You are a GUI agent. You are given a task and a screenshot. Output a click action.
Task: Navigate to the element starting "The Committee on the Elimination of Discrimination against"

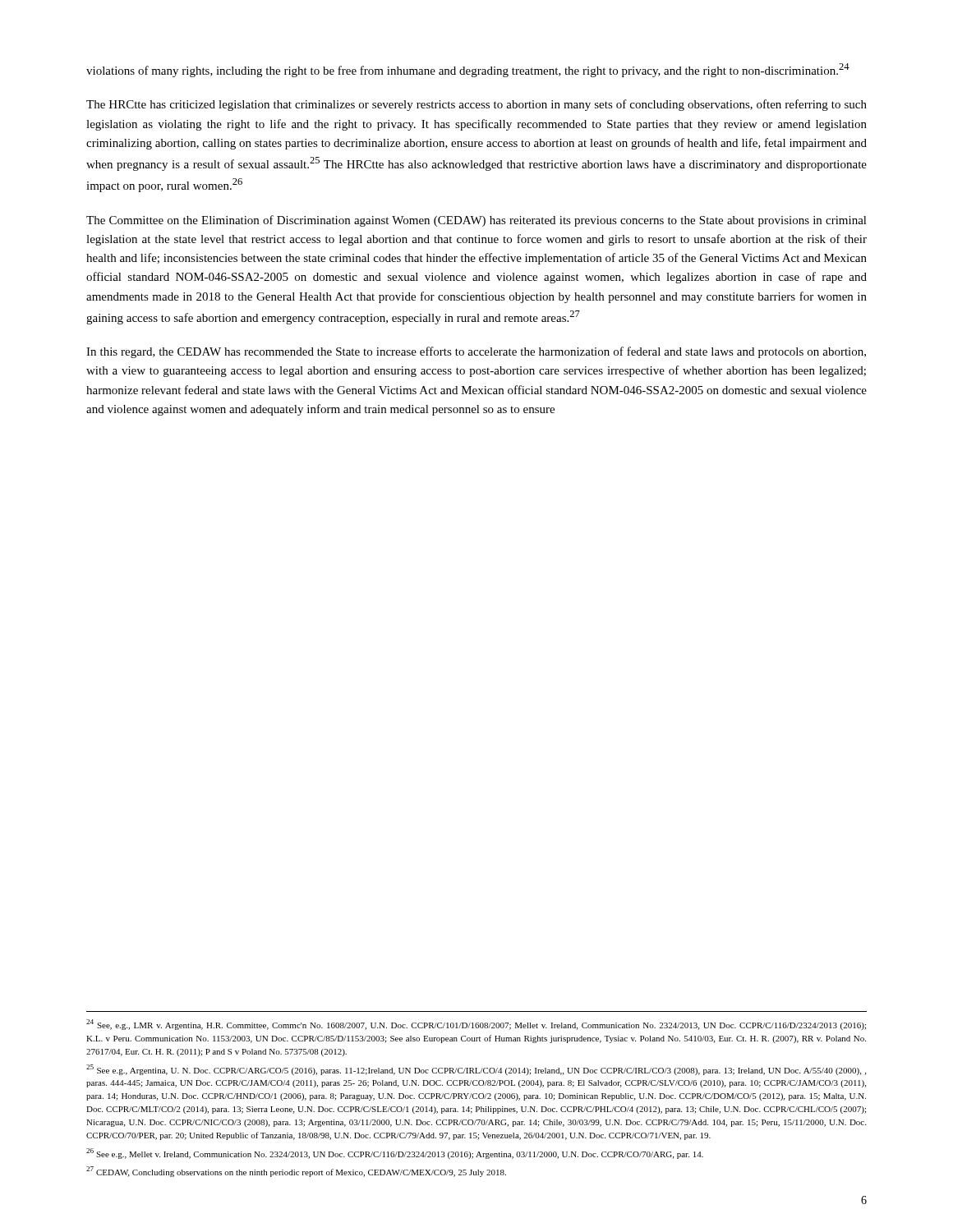pos(476,269)
